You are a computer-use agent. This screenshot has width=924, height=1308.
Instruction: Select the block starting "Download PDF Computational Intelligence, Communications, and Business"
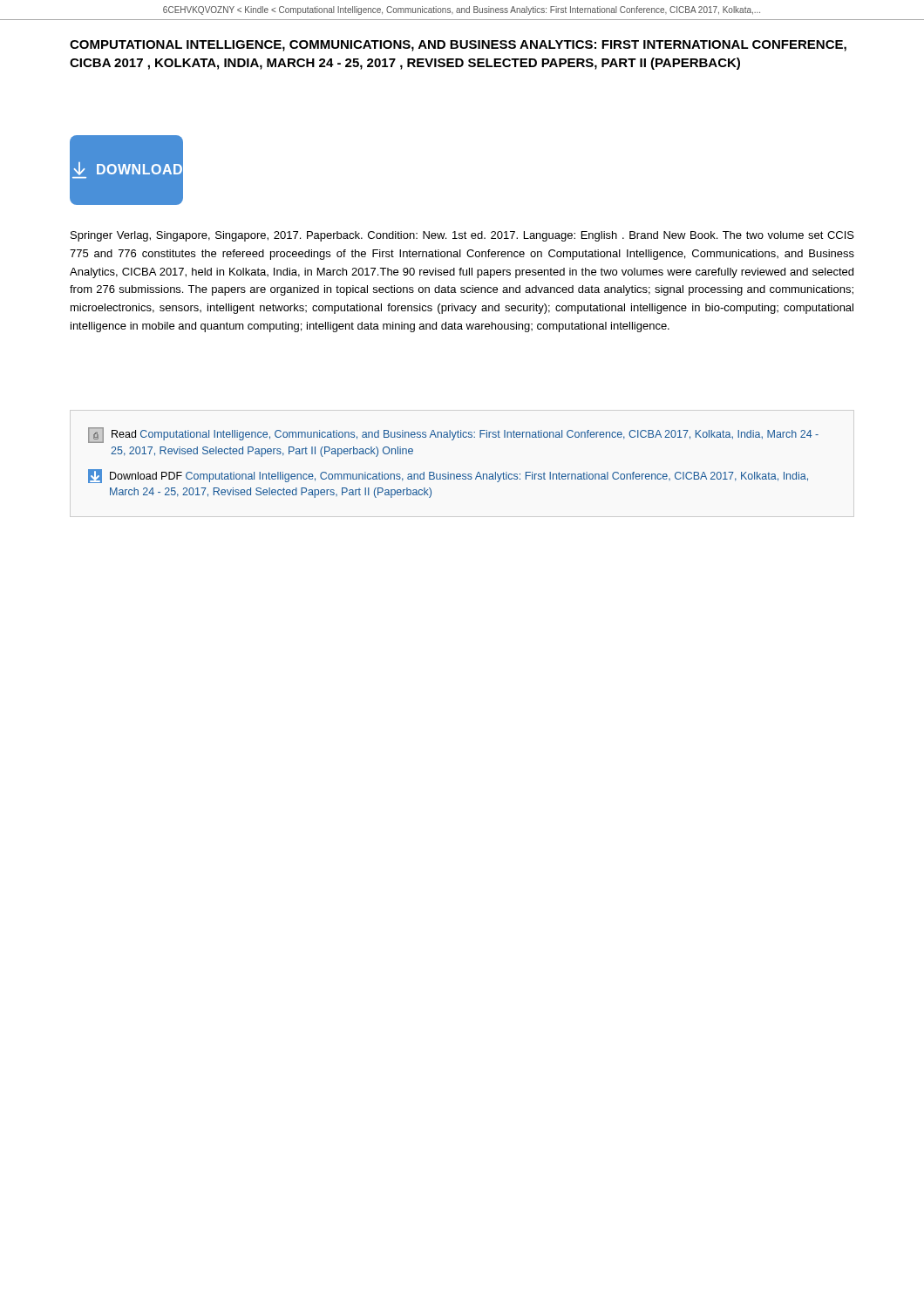(462, 484)
